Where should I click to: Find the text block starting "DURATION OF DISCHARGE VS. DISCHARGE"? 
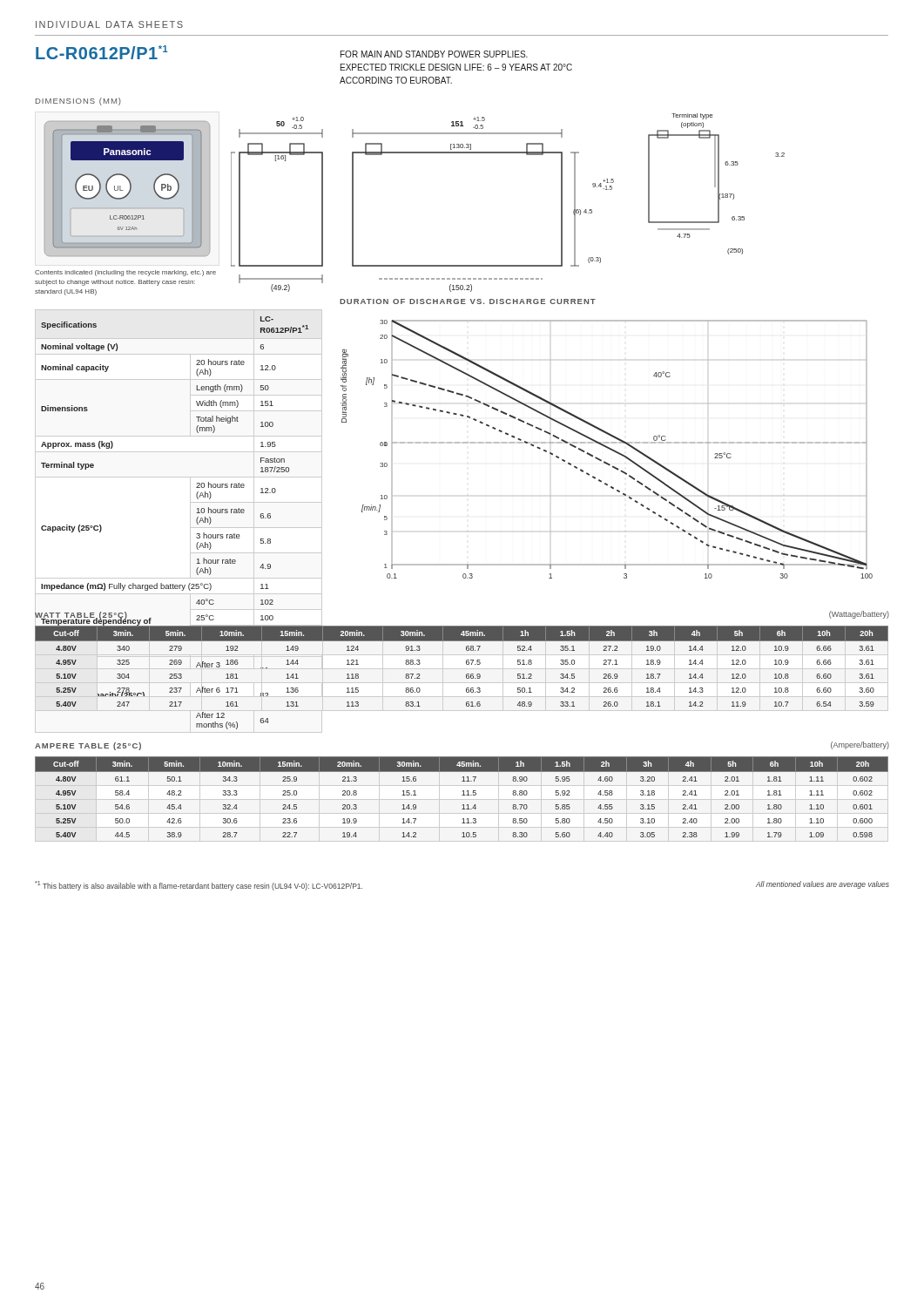468,301
